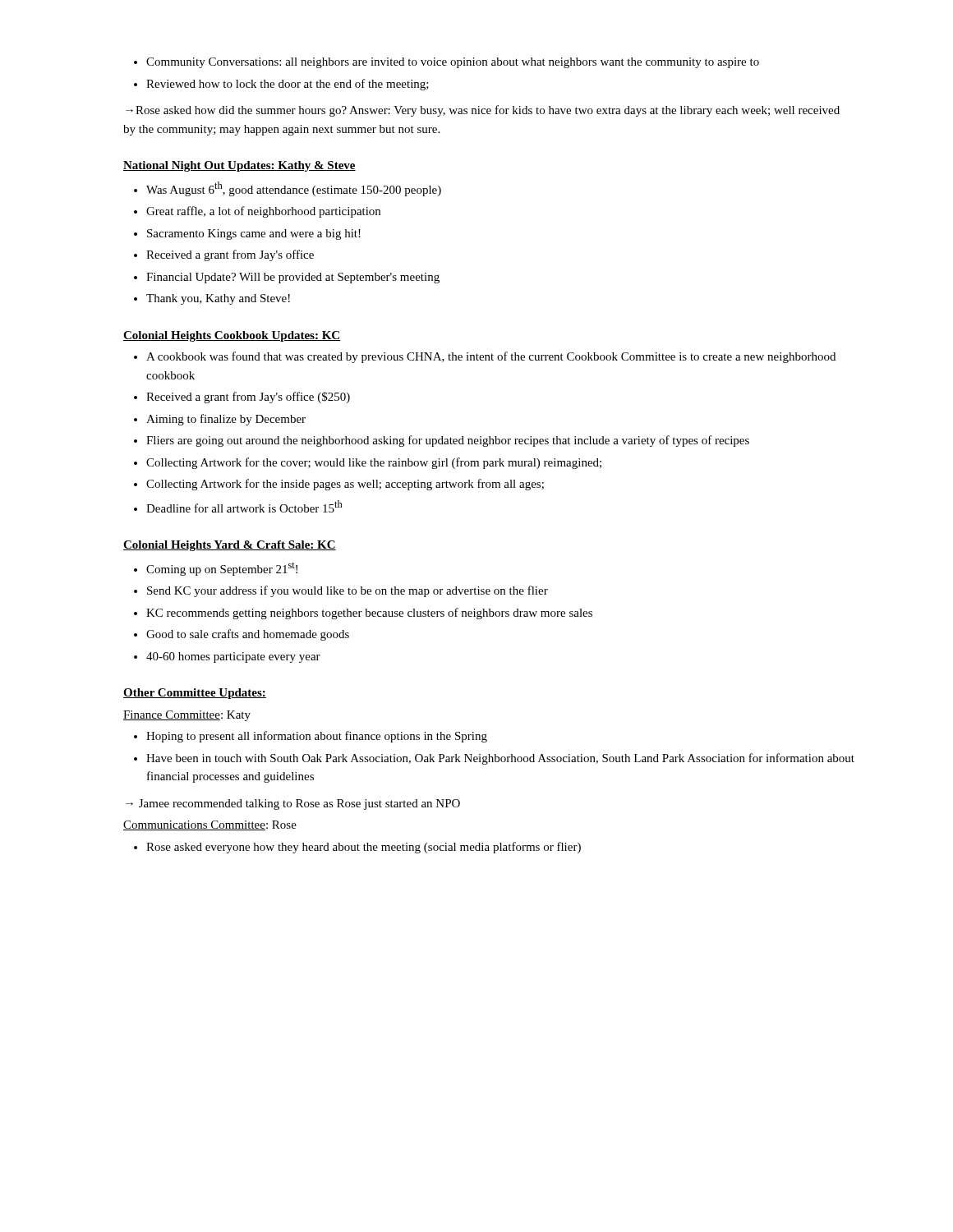Select the text block starting "Finance Committee: Katy"
The height and width of the screenshot is (1232, 953).
[x=187, y=714]
